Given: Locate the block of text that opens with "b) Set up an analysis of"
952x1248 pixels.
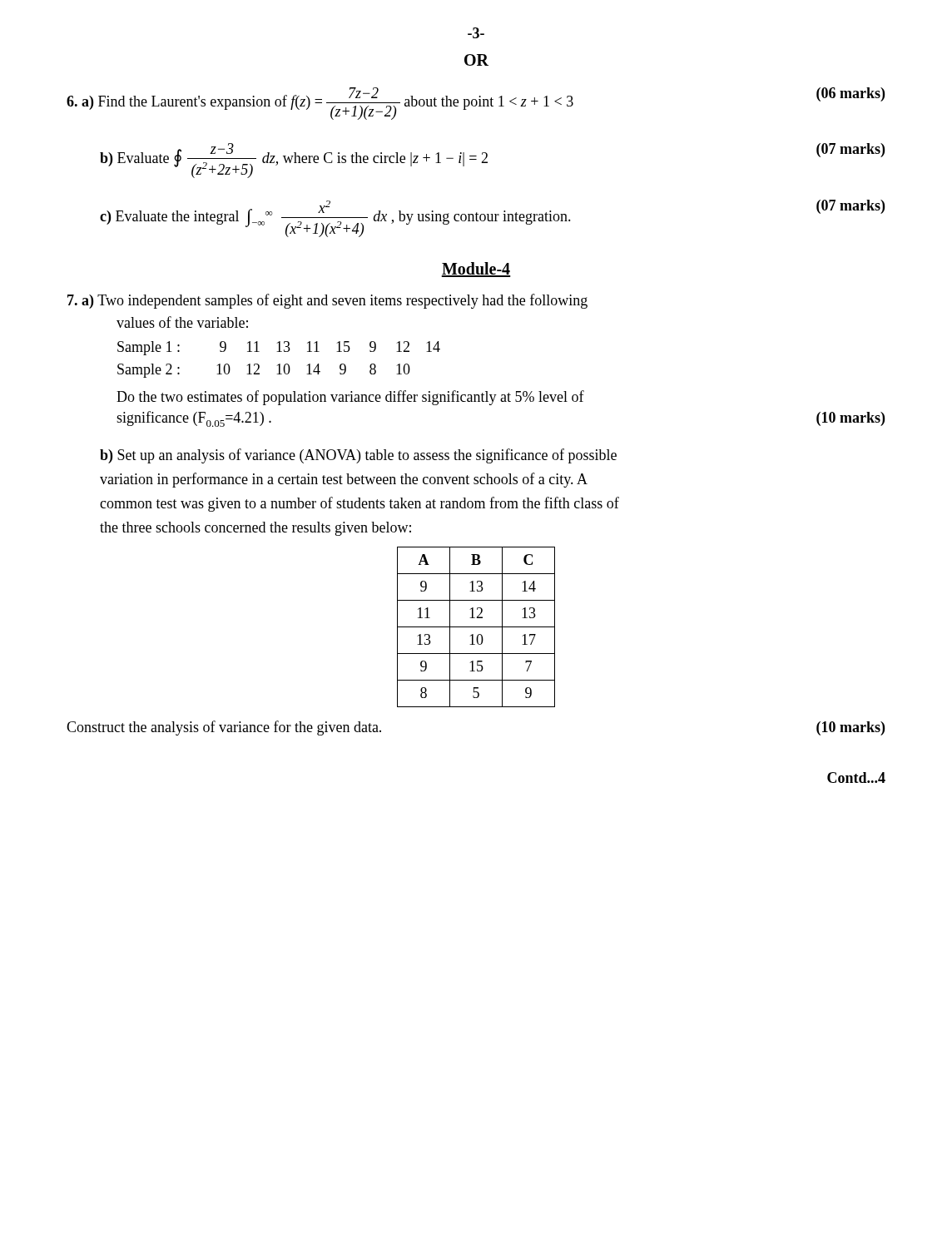Looking at the screenshot, I should pyautogui.click(x=358, y=455).
